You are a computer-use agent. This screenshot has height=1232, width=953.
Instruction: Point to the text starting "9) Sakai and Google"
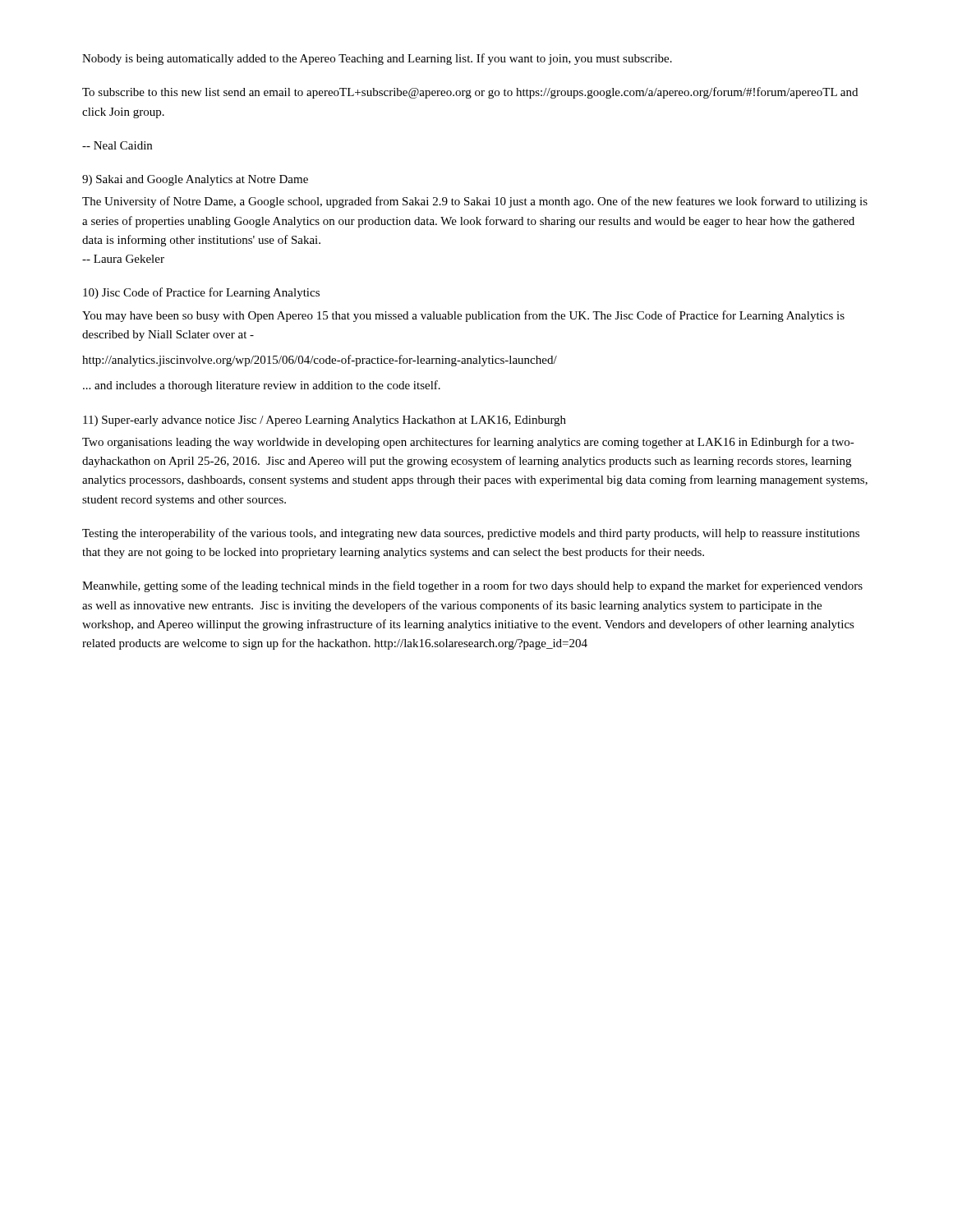195,179
